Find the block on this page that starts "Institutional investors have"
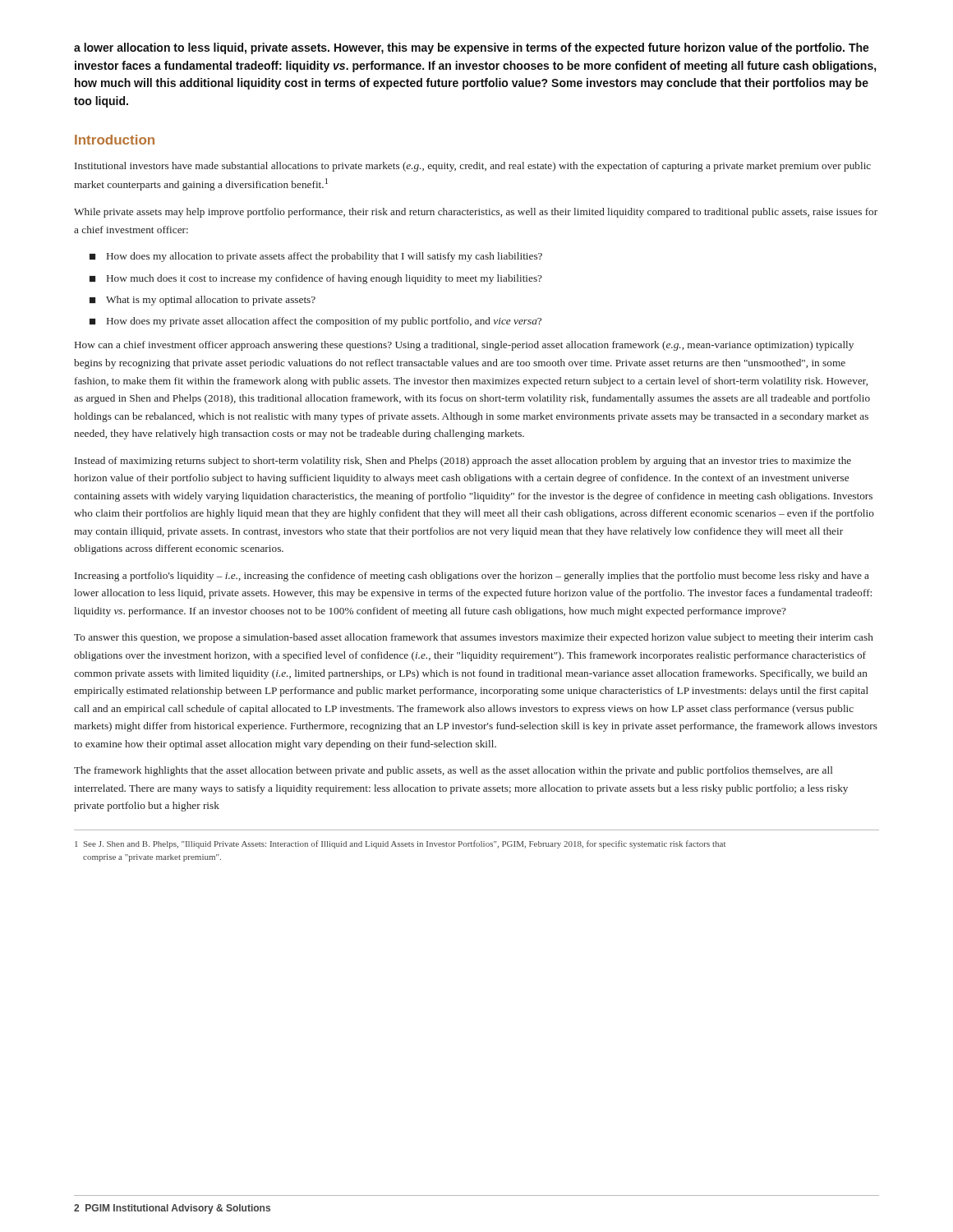Image resolution: width=953 pixels, height=1232 pixels. [x=472, y=175]
